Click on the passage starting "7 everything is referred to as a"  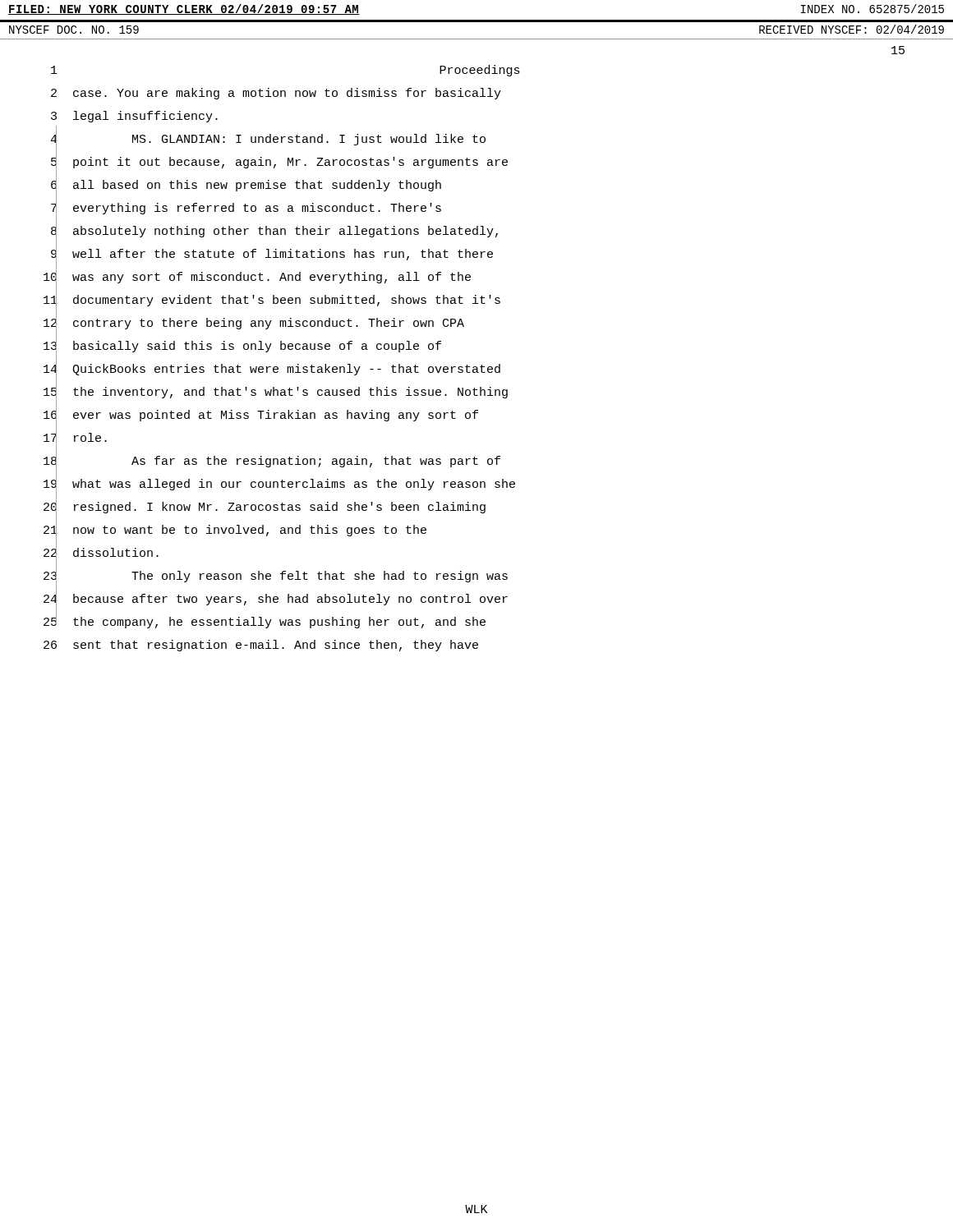[246, 209]
